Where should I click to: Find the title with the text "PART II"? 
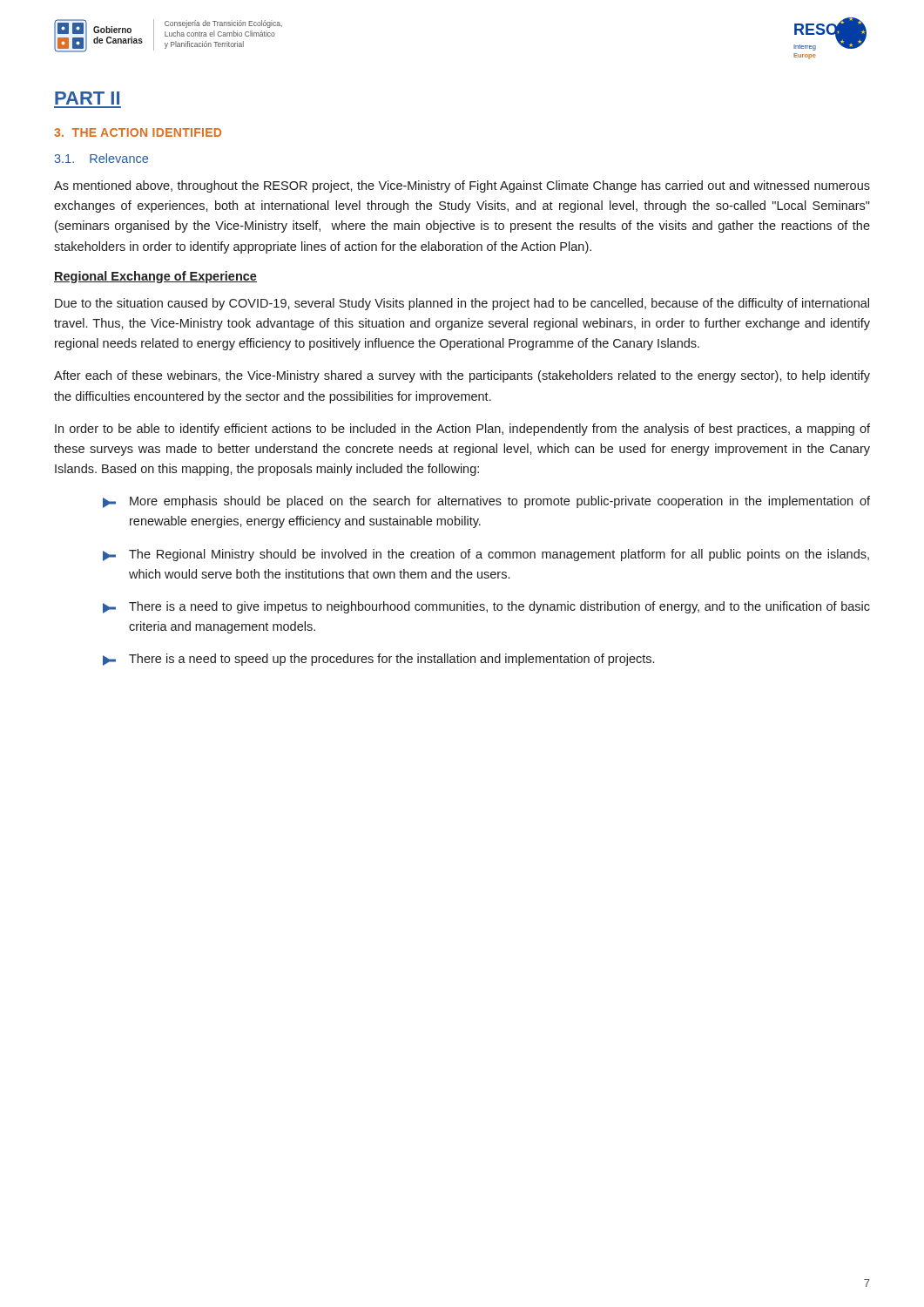87,98
